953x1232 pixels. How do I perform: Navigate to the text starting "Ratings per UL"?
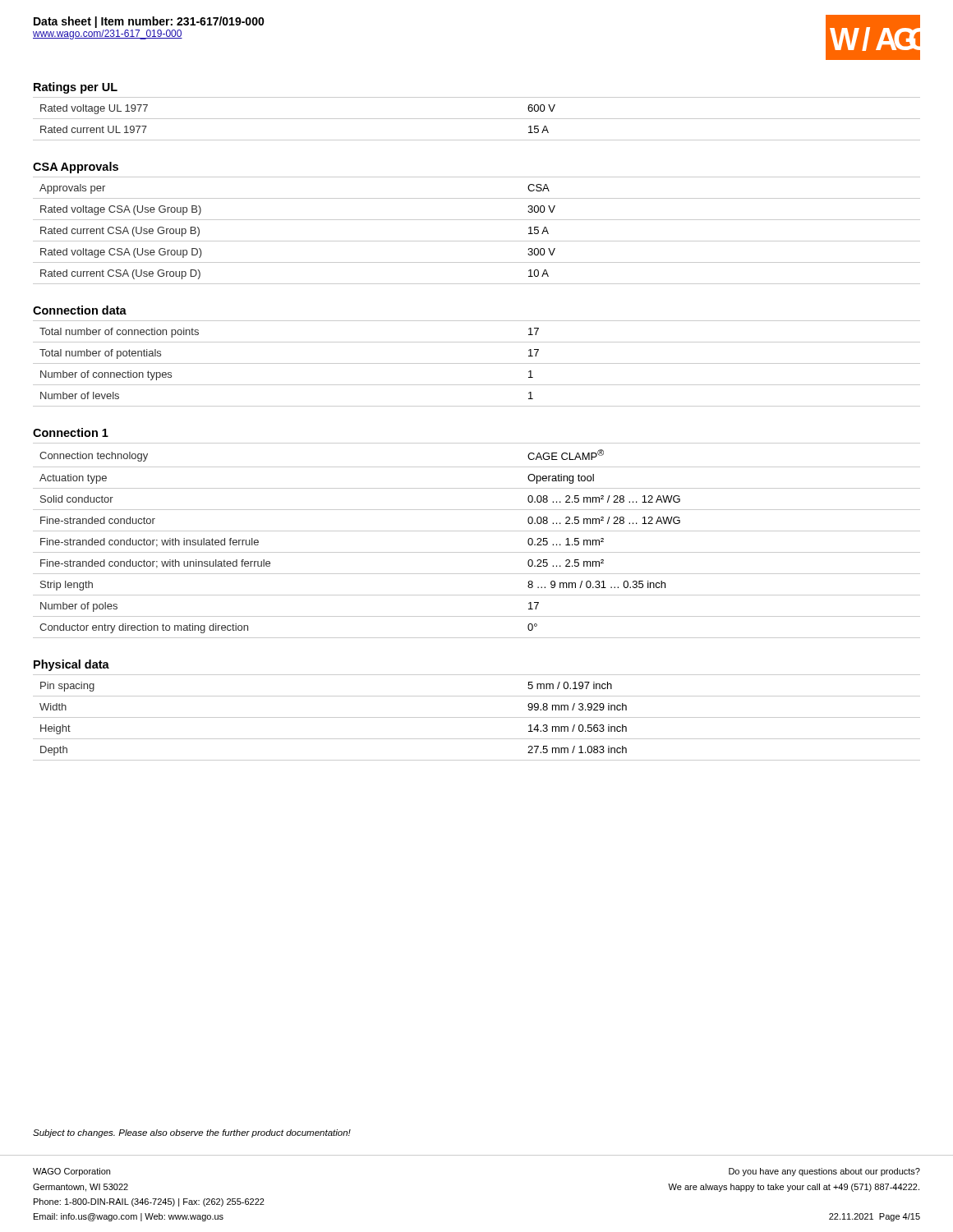click(x=75, y=87)
